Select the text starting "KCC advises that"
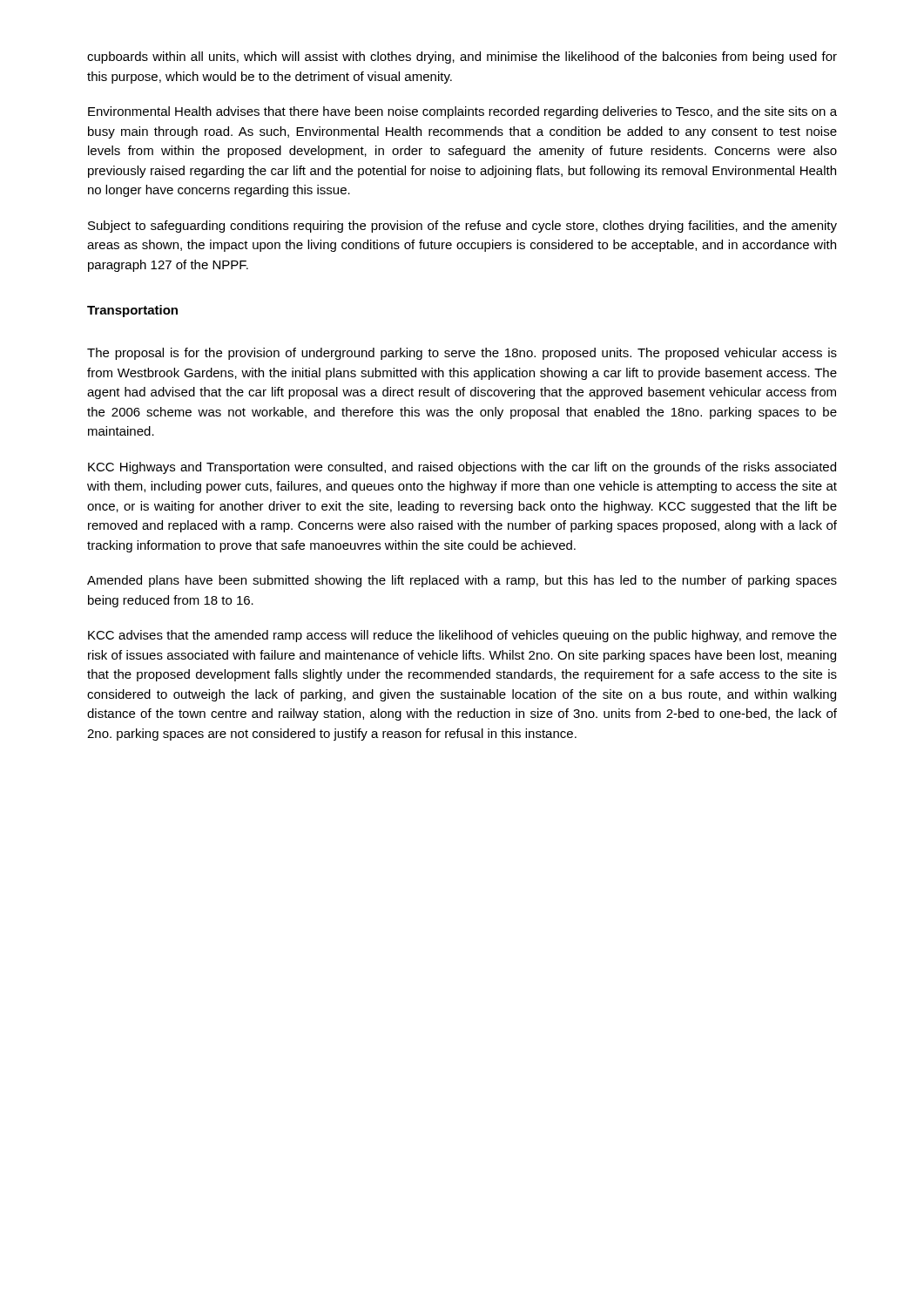This screenshot has width=924, height=1307. [x=462, y=684]
